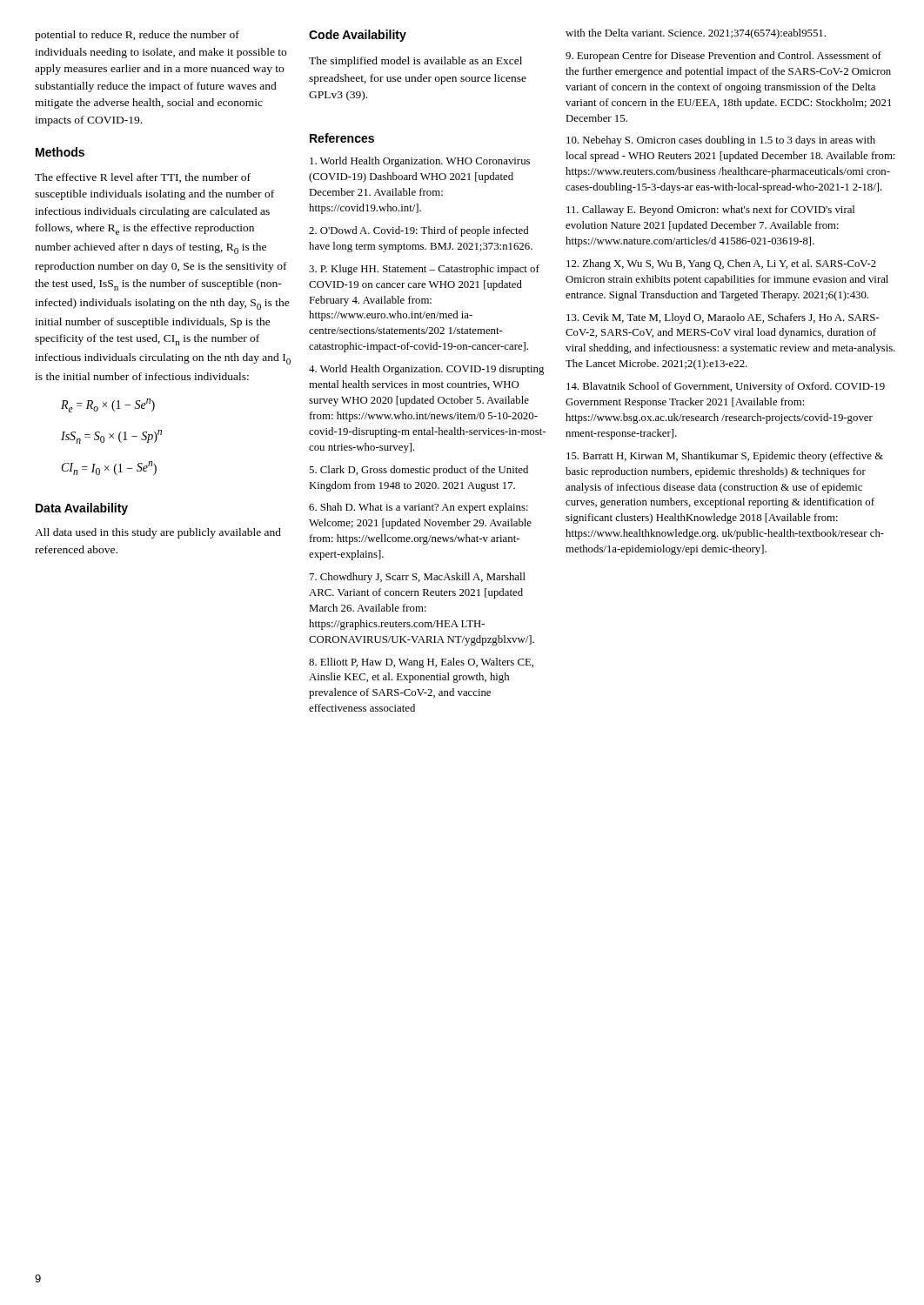Click on the text block with the text "potential to reduce R, reduce the"
The image size is (924, 1305).
pos(161,77)
